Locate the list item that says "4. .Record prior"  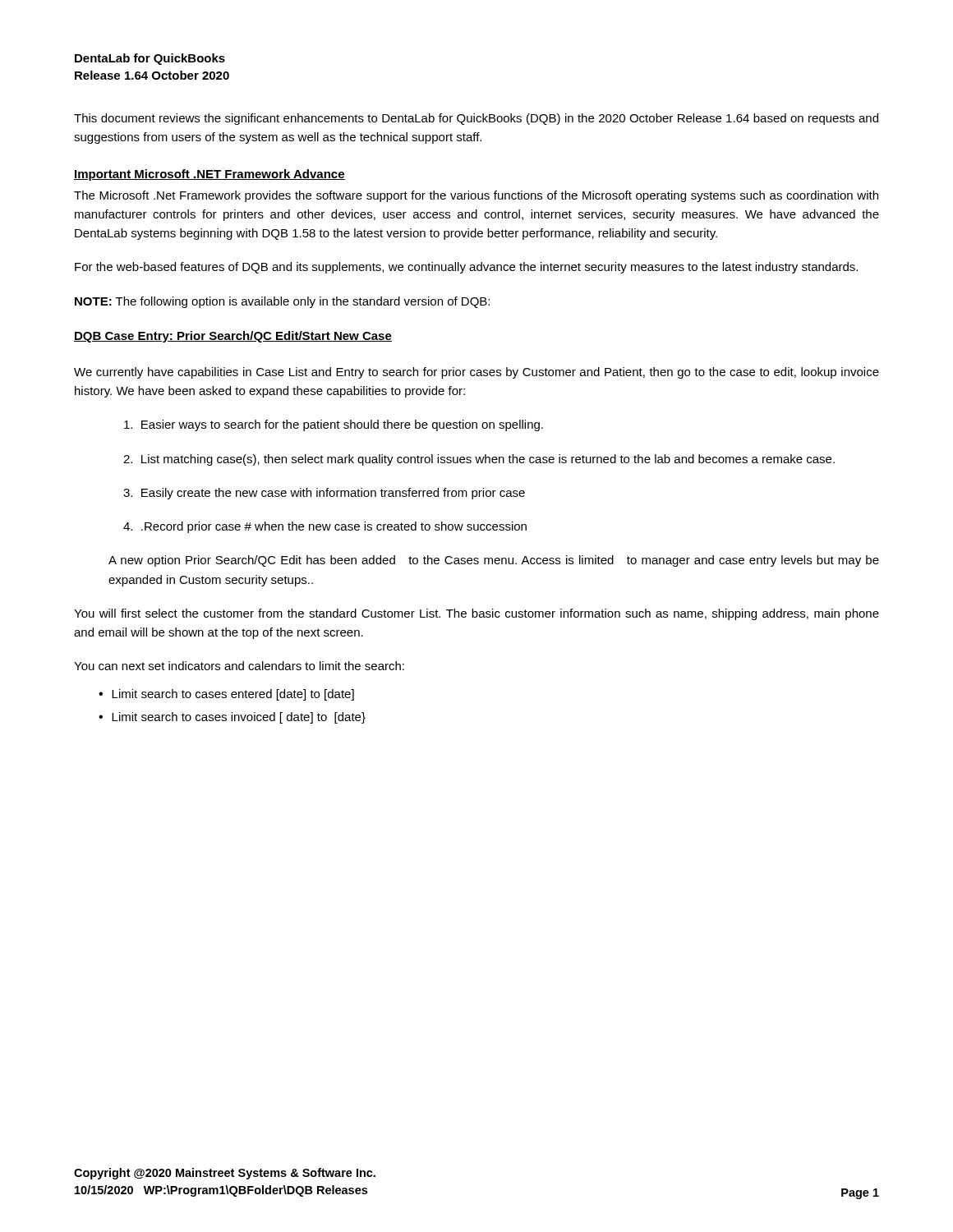pos(501,526)
